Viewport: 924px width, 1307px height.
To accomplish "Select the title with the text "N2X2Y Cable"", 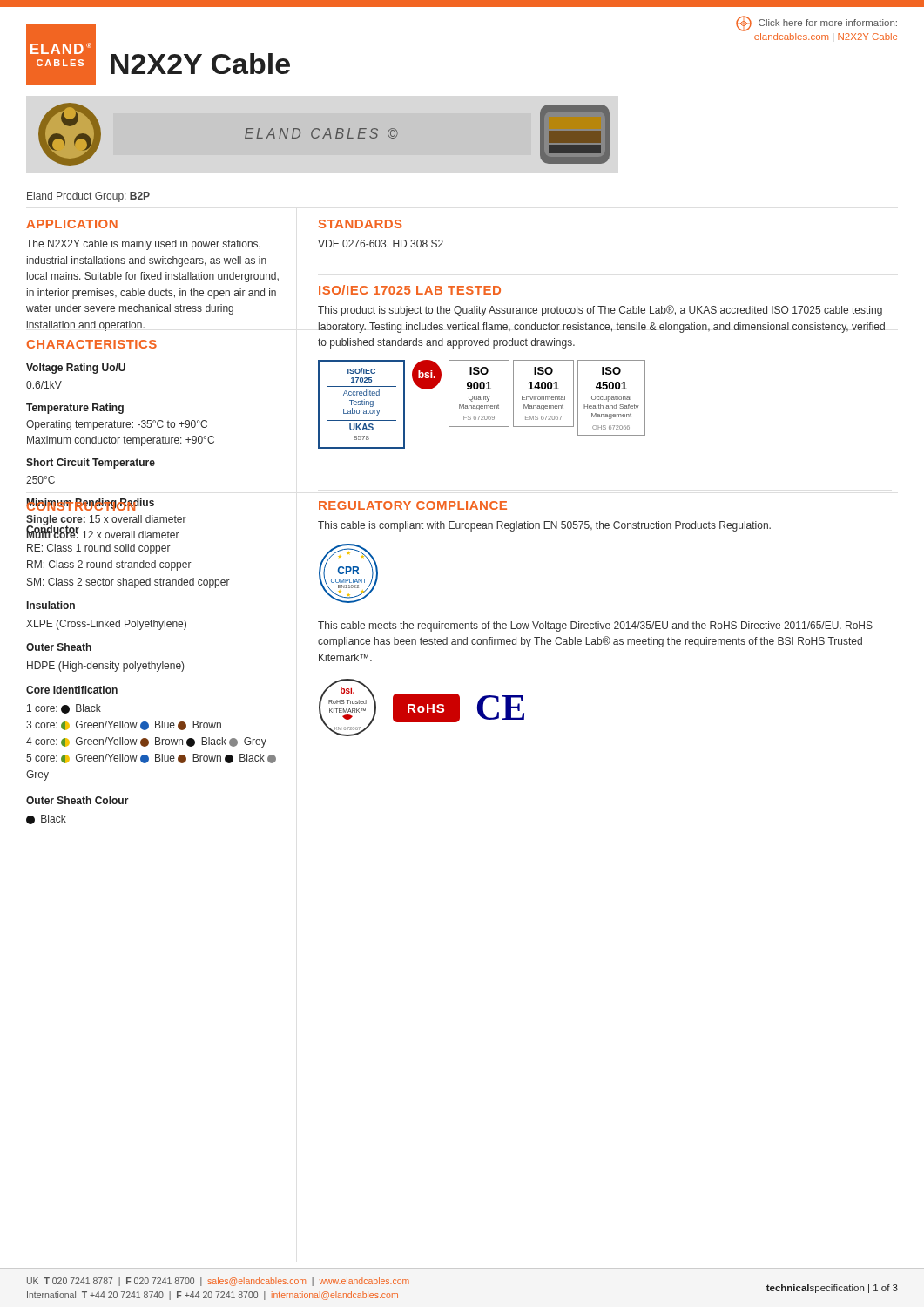I will pos(200,64).
